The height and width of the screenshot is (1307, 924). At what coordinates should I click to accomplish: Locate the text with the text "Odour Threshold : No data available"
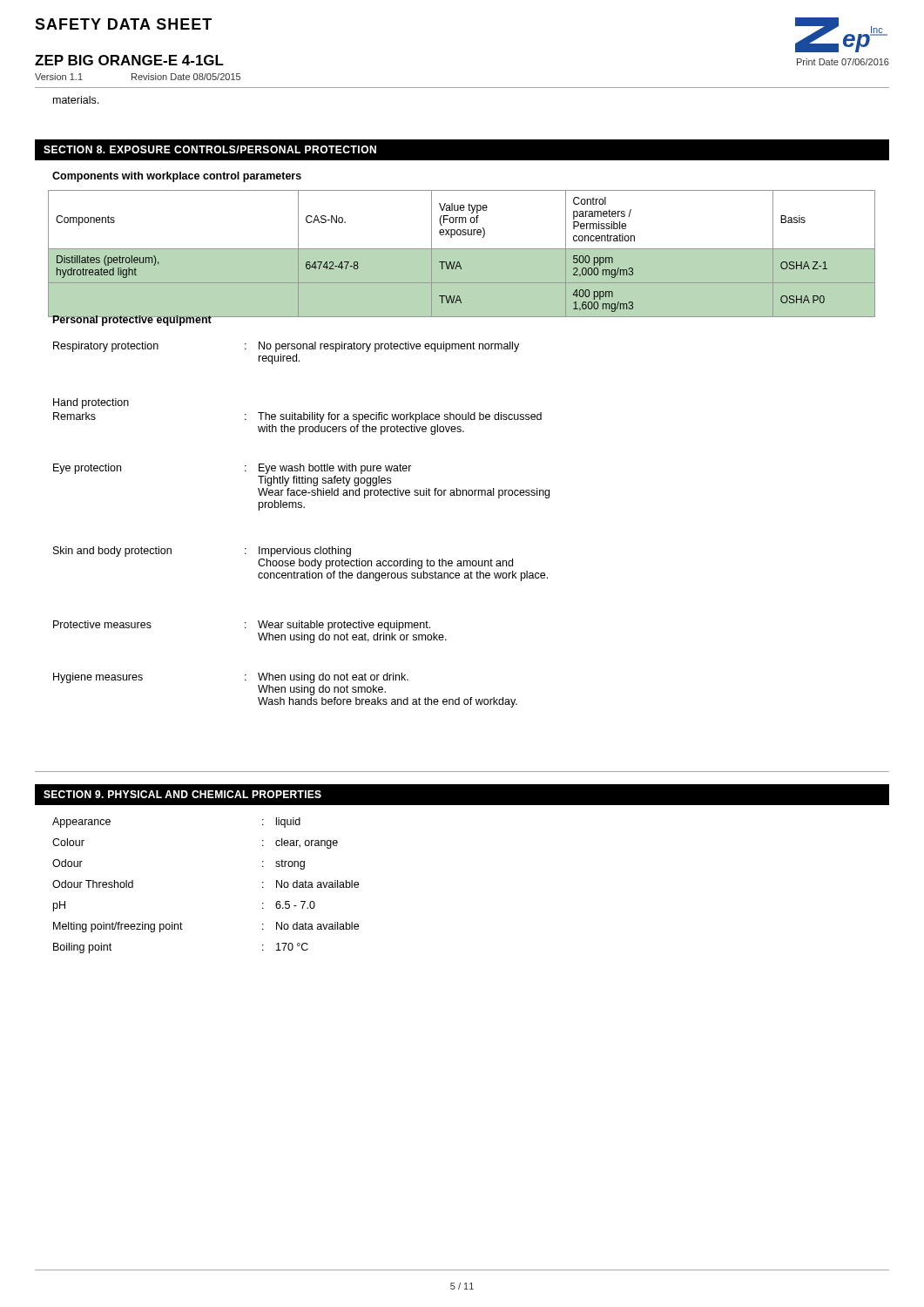(93, 884)
